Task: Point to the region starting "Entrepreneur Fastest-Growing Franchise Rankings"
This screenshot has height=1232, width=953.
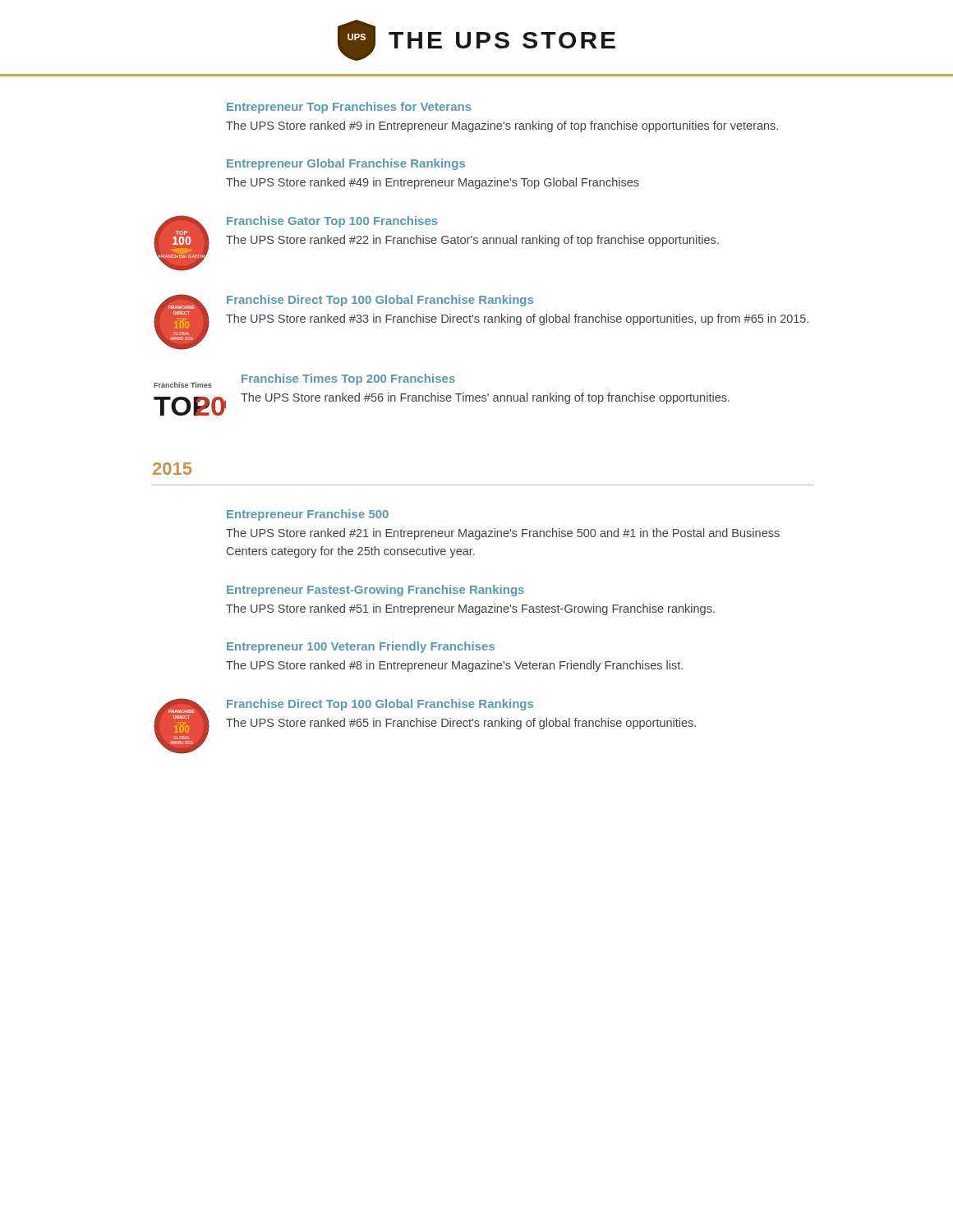Action: point(375,589)
